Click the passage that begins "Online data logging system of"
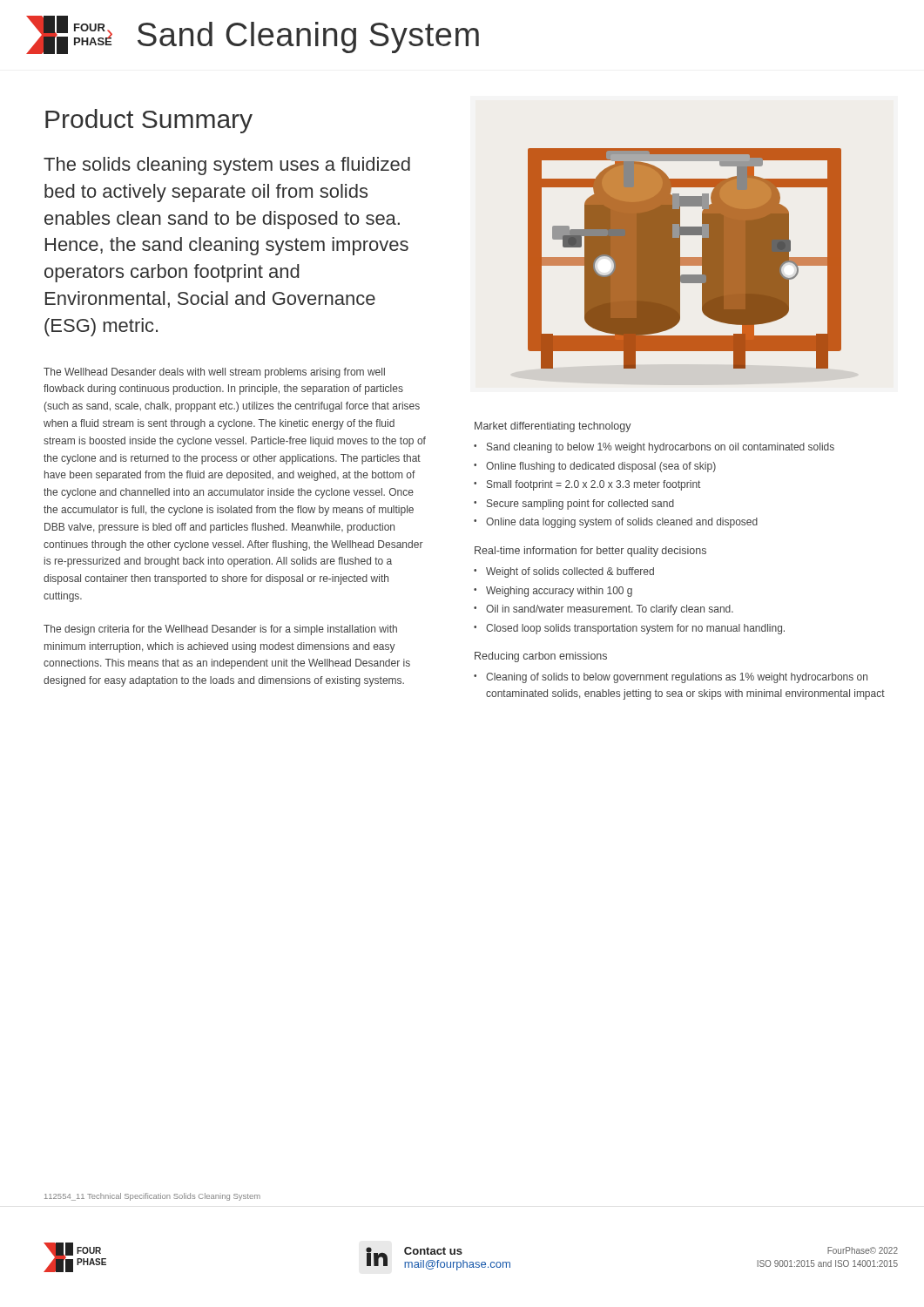924x1307 pixels. [x=622, y=522]
